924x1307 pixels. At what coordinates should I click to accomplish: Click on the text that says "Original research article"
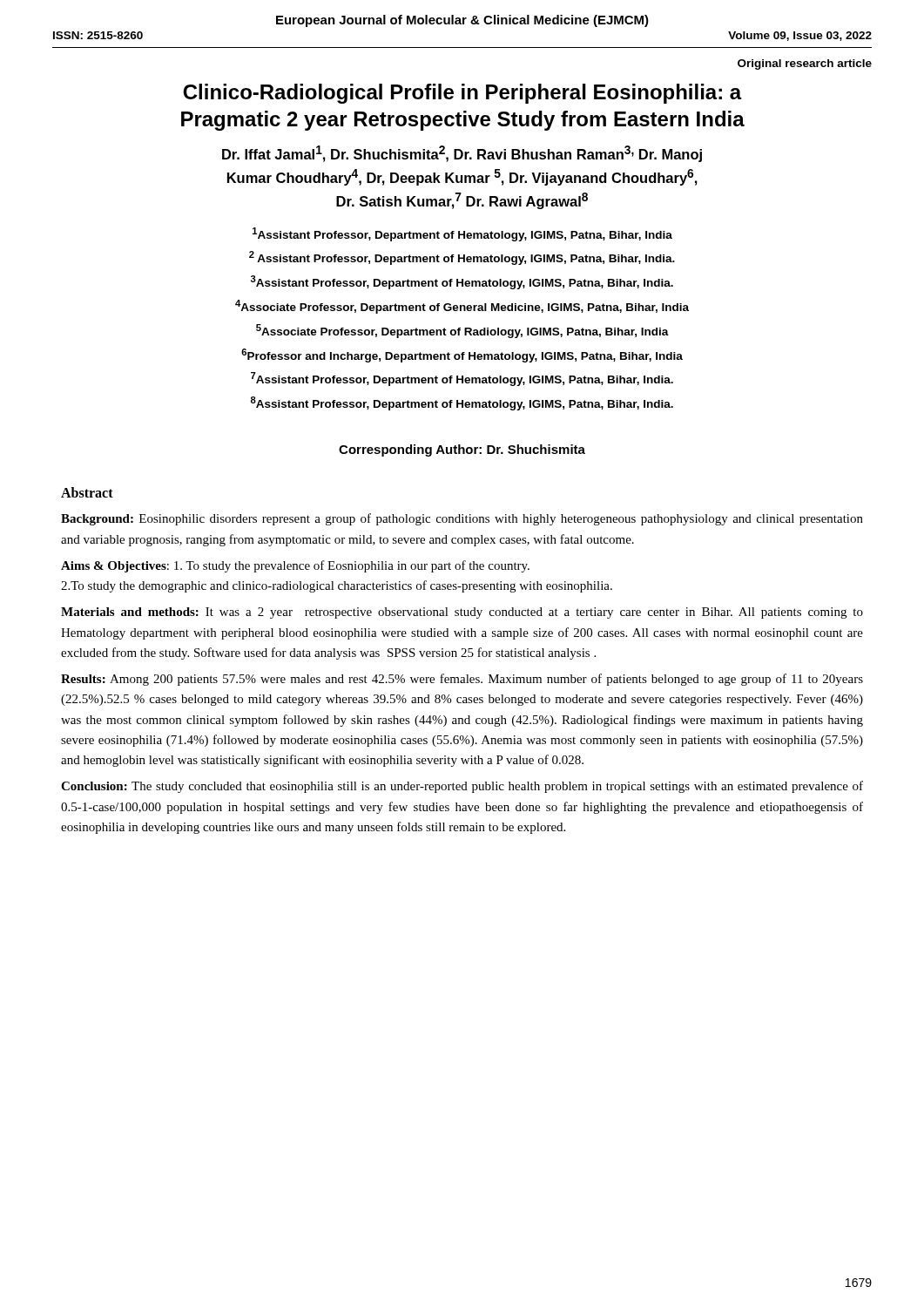click(x=804, y=63)
